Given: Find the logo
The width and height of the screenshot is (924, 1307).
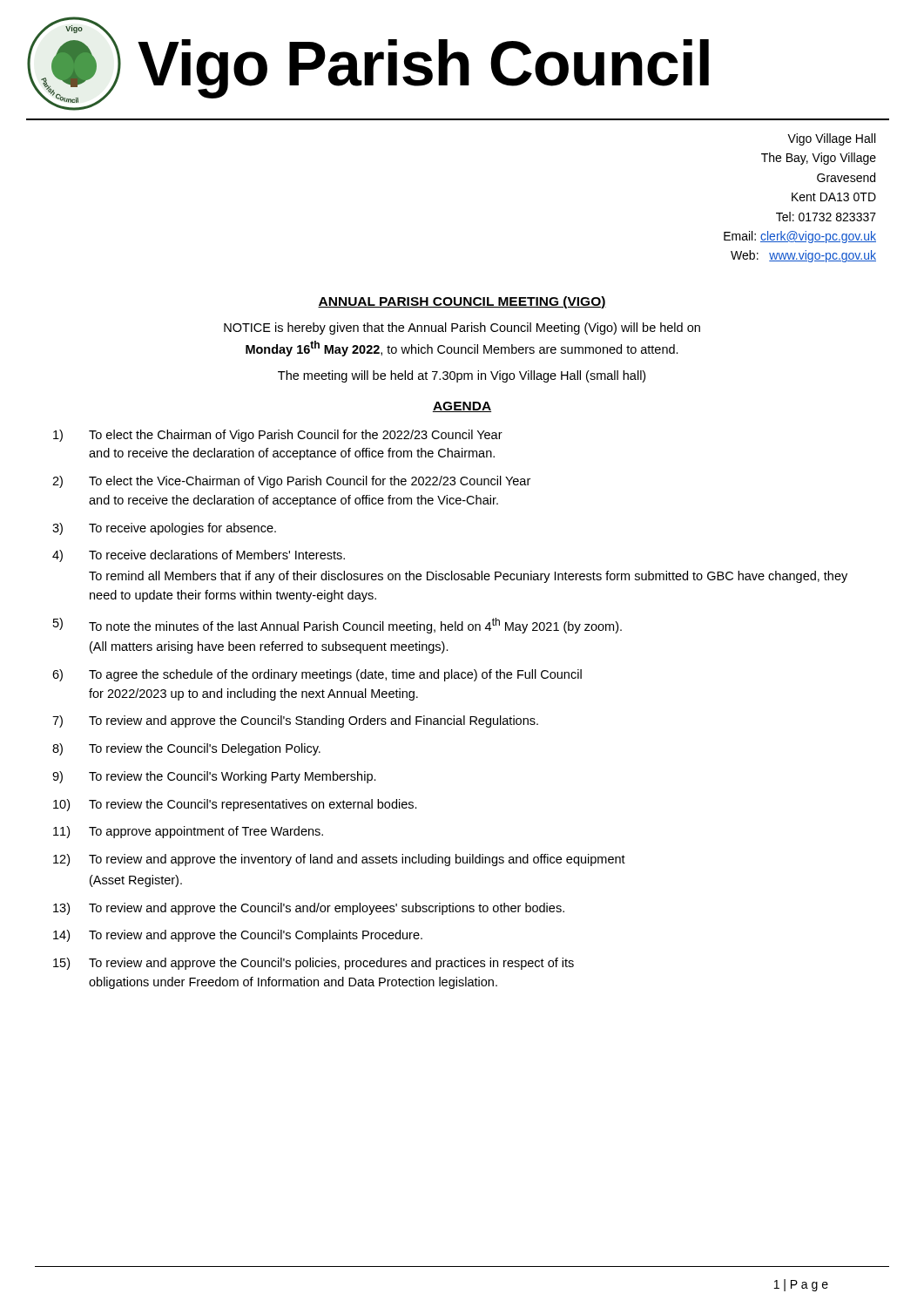Looking at the screenshot, I should pyautogui.click(x=74, y=64).
